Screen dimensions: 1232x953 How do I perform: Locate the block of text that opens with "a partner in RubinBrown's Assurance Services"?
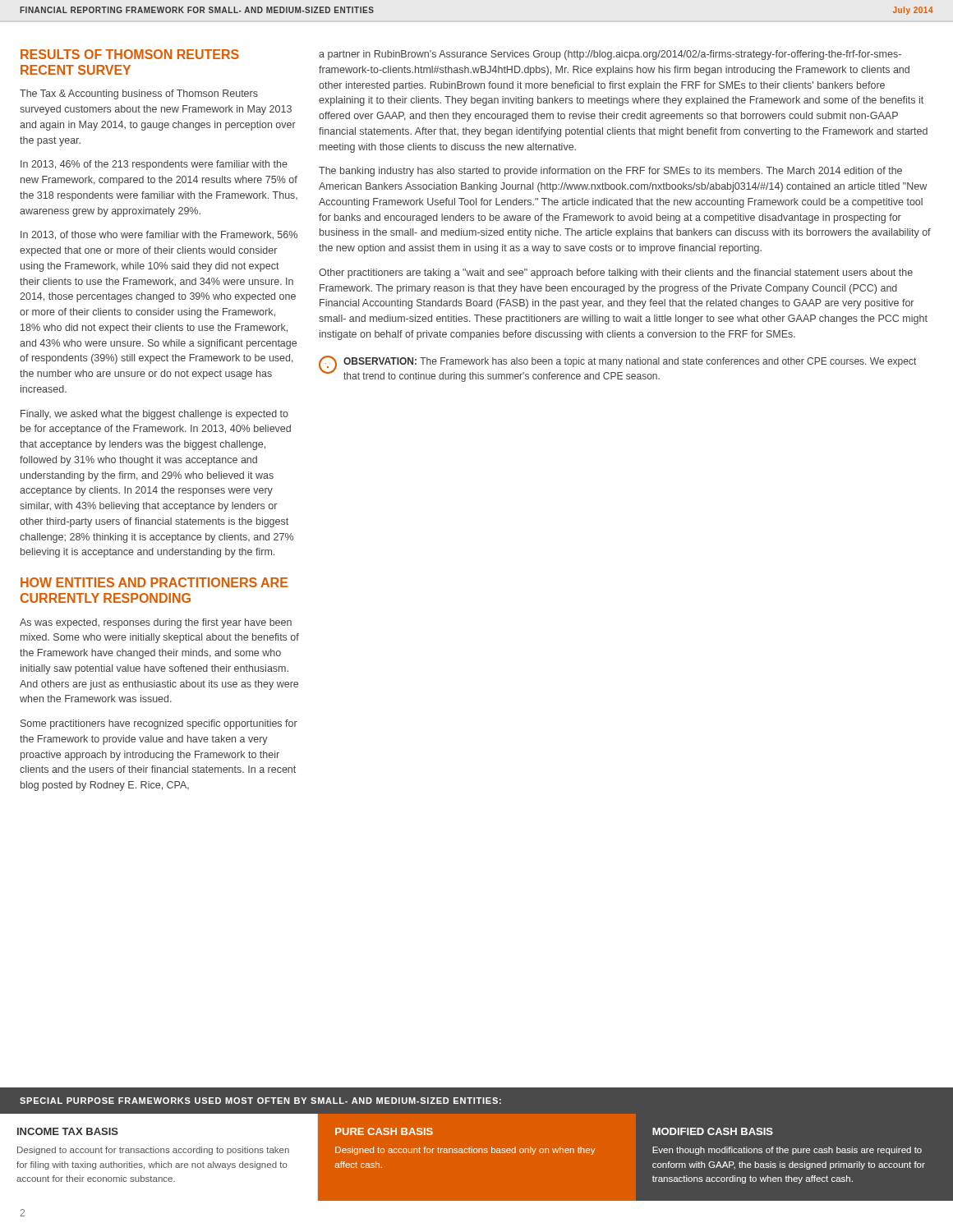pos(623,100)
